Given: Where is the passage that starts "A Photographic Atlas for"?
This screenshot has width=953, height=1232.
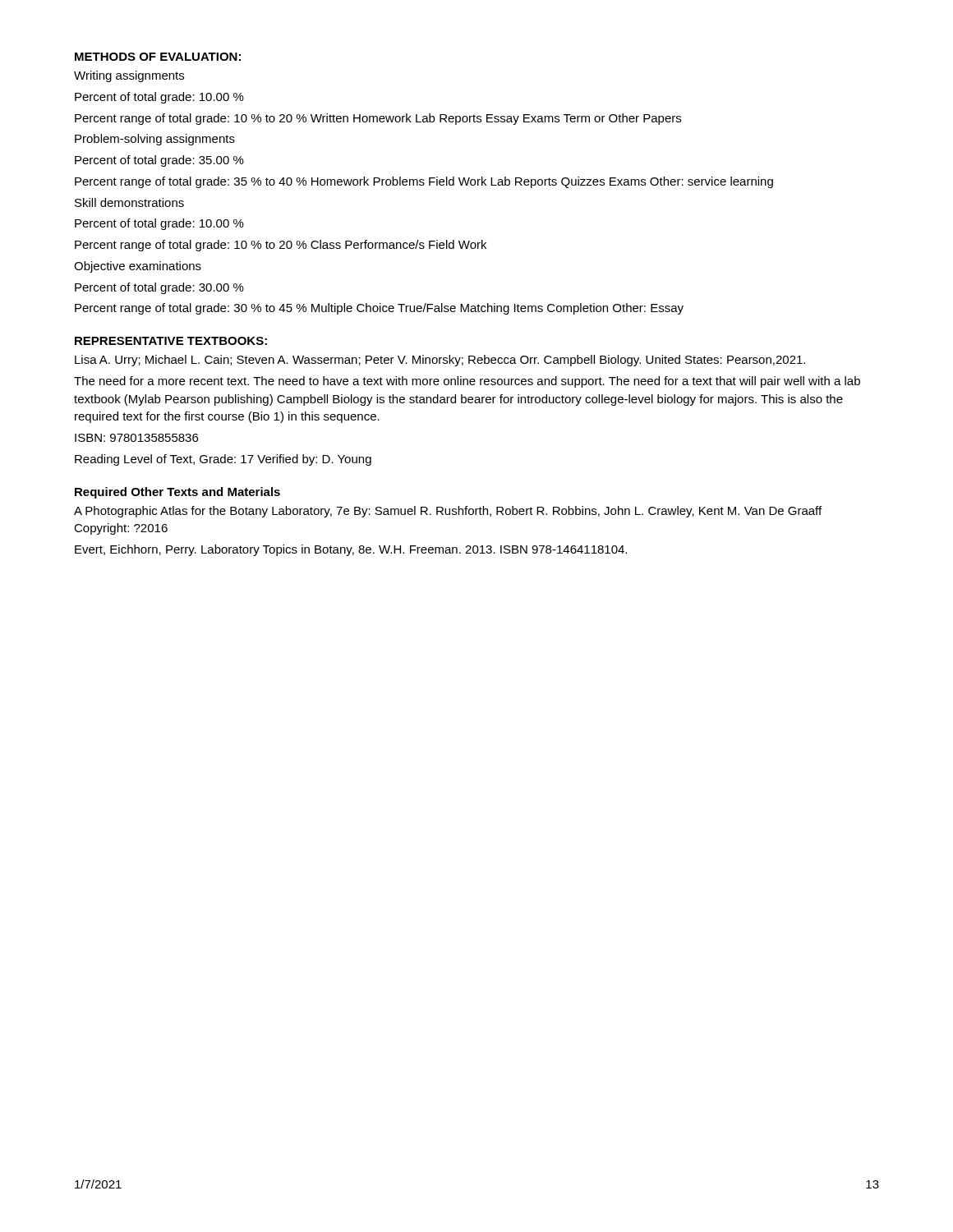Looking at the screenshot, I should point(448,519).
